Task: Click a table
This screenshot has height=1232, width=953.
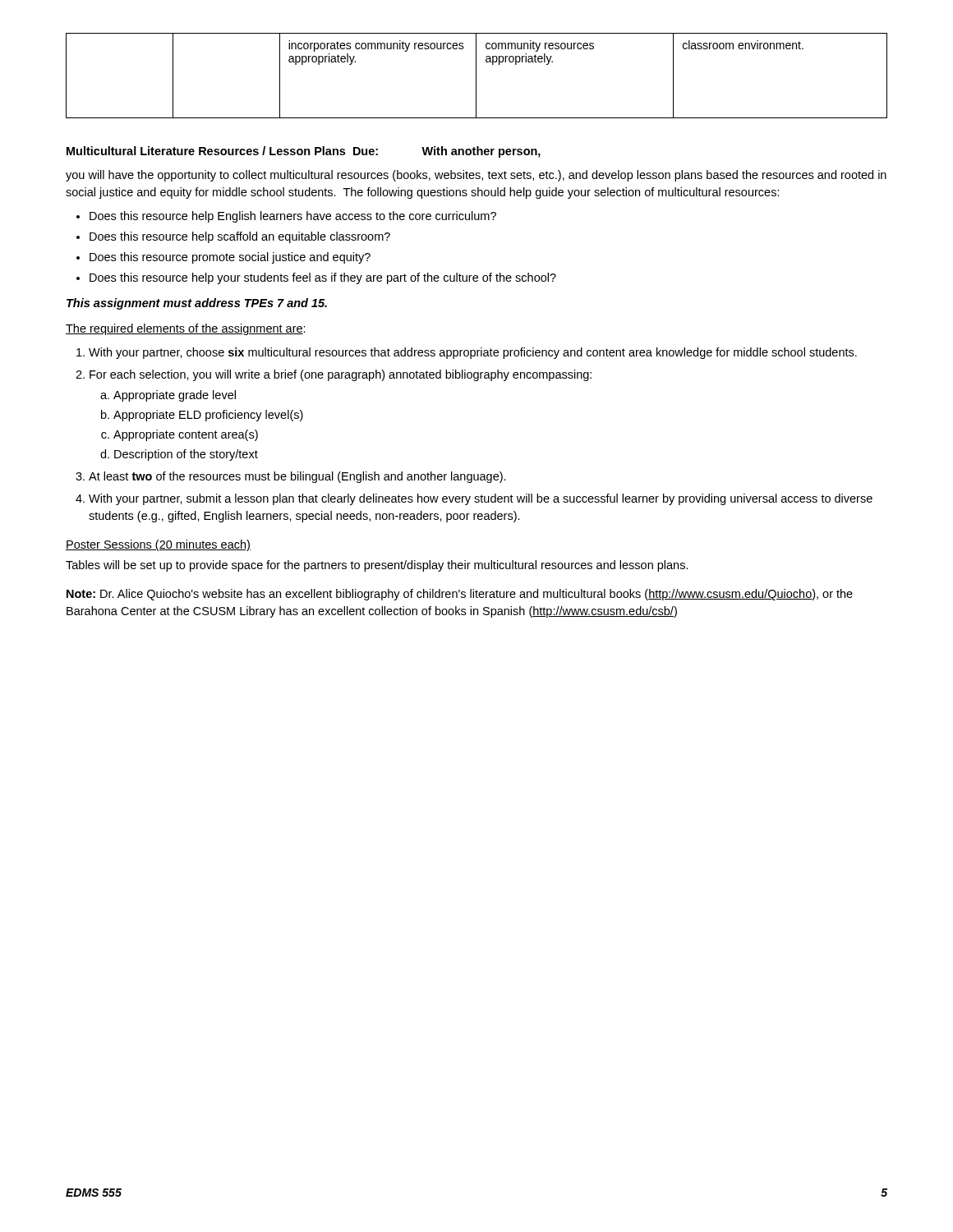Action: click(x=476, y=76)
